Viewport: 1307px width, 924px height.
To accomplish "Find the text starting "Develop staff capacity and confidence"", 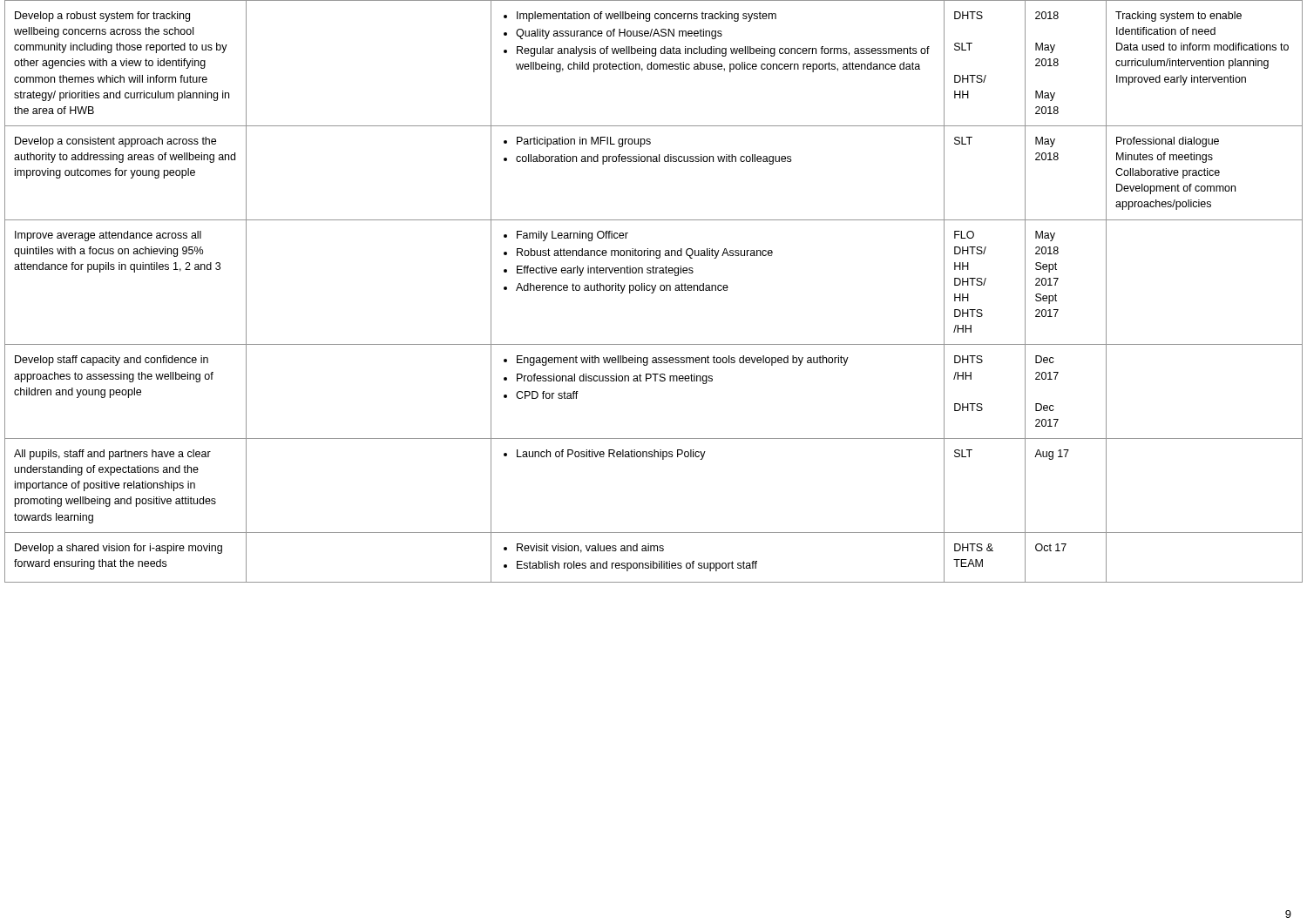I will coord(114,376).
